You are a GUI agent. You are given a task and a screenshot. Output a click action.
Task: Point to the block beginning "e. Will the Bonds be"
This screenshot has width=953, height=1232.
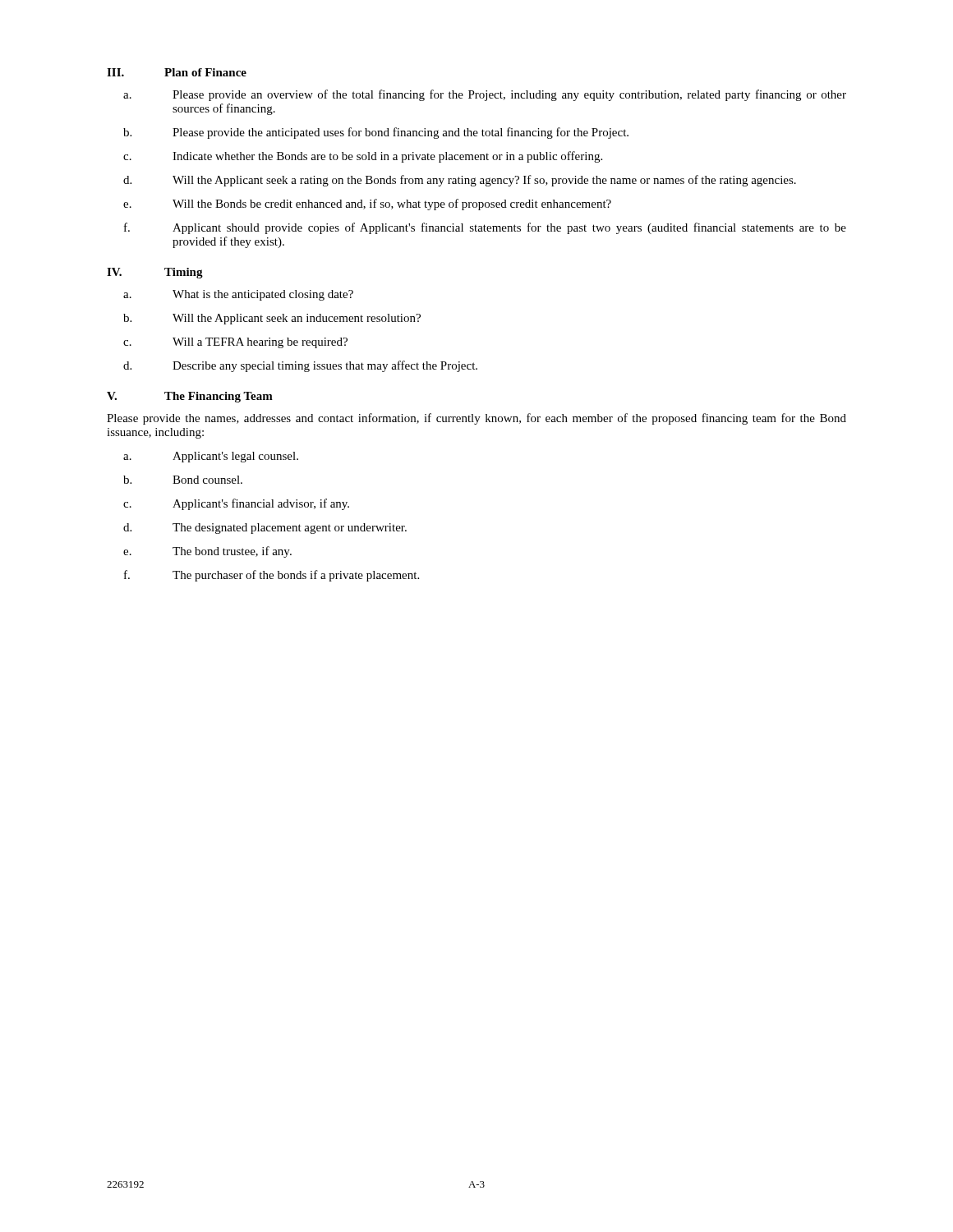(476, 204)
